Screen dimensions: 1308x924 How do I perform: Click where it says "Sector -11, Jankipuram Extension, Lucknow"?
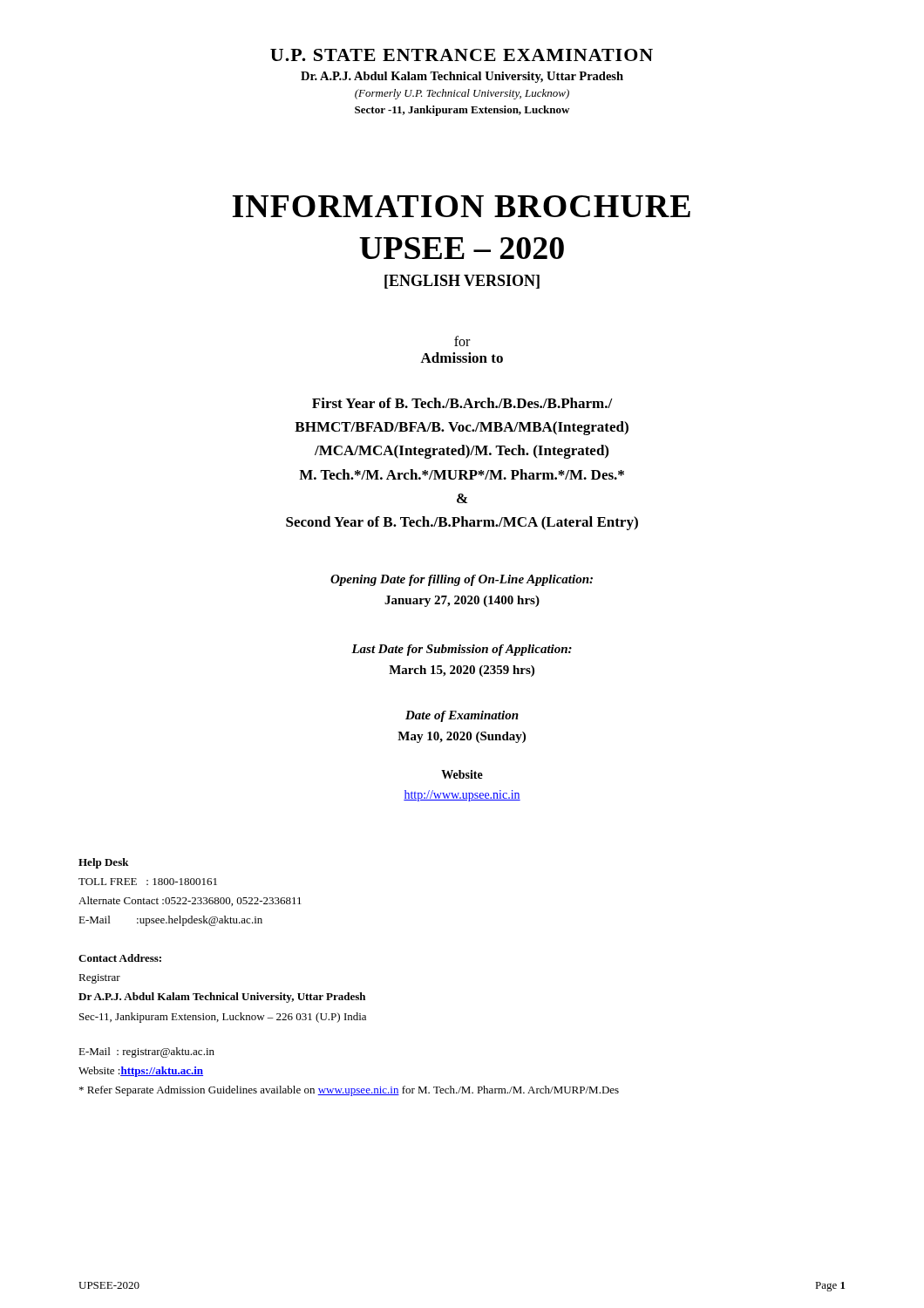point(462,109)
